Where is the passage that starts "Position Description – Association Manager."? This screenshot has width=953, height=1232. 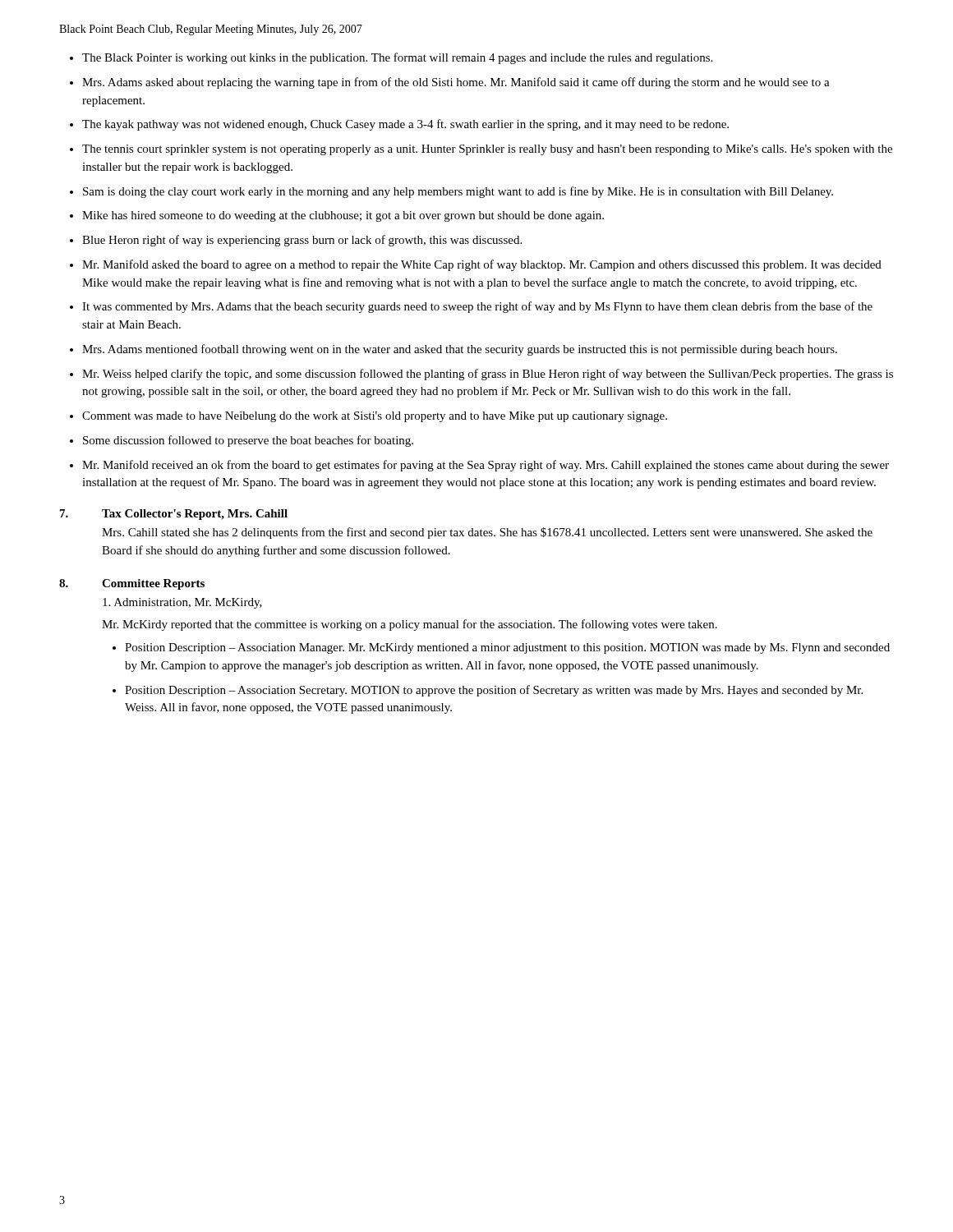pyautogui.click(x=507, y=656)
